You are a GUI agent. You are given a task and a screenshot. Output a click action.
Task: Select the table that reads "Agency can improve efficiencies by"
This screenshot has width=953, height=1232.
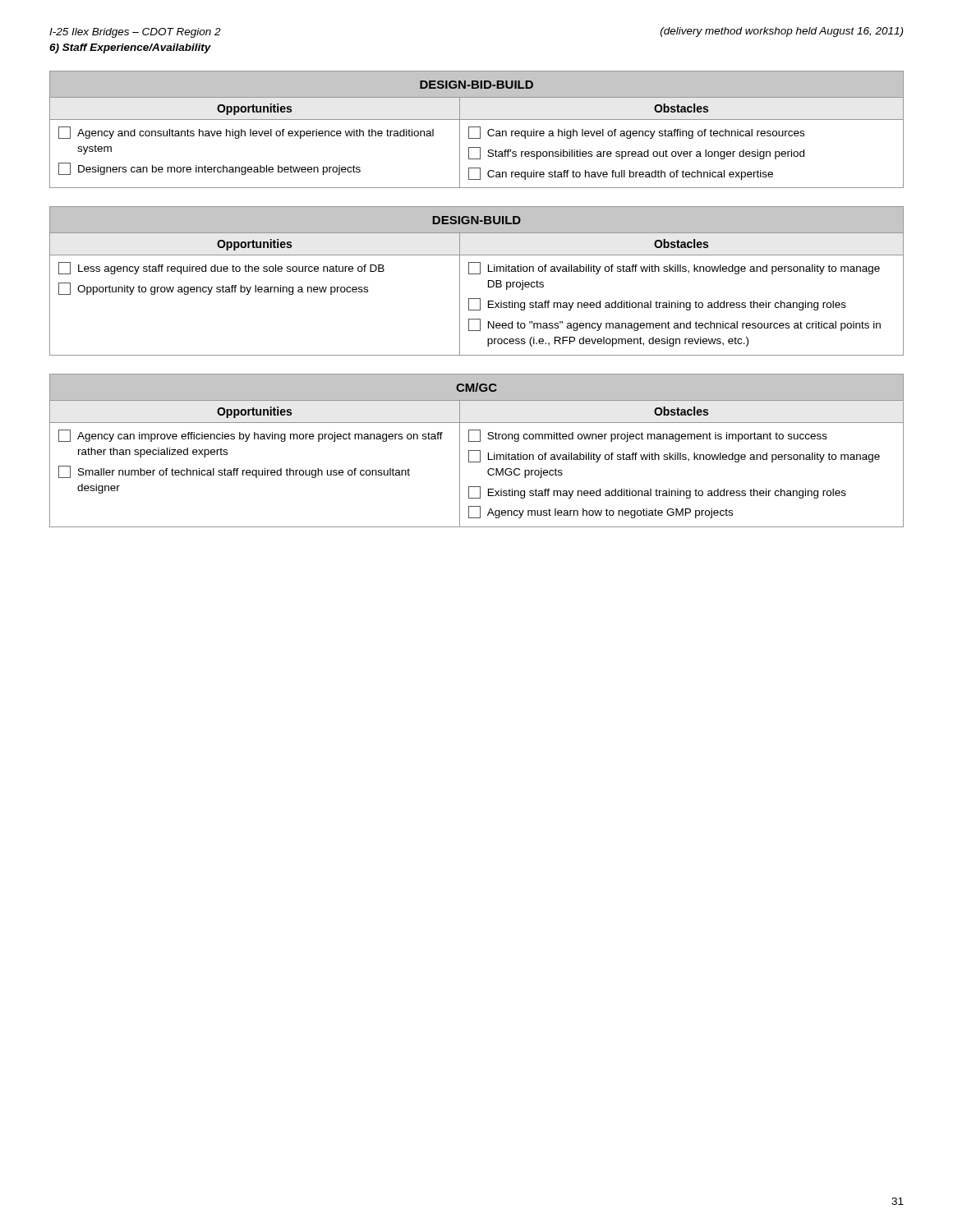476,451
